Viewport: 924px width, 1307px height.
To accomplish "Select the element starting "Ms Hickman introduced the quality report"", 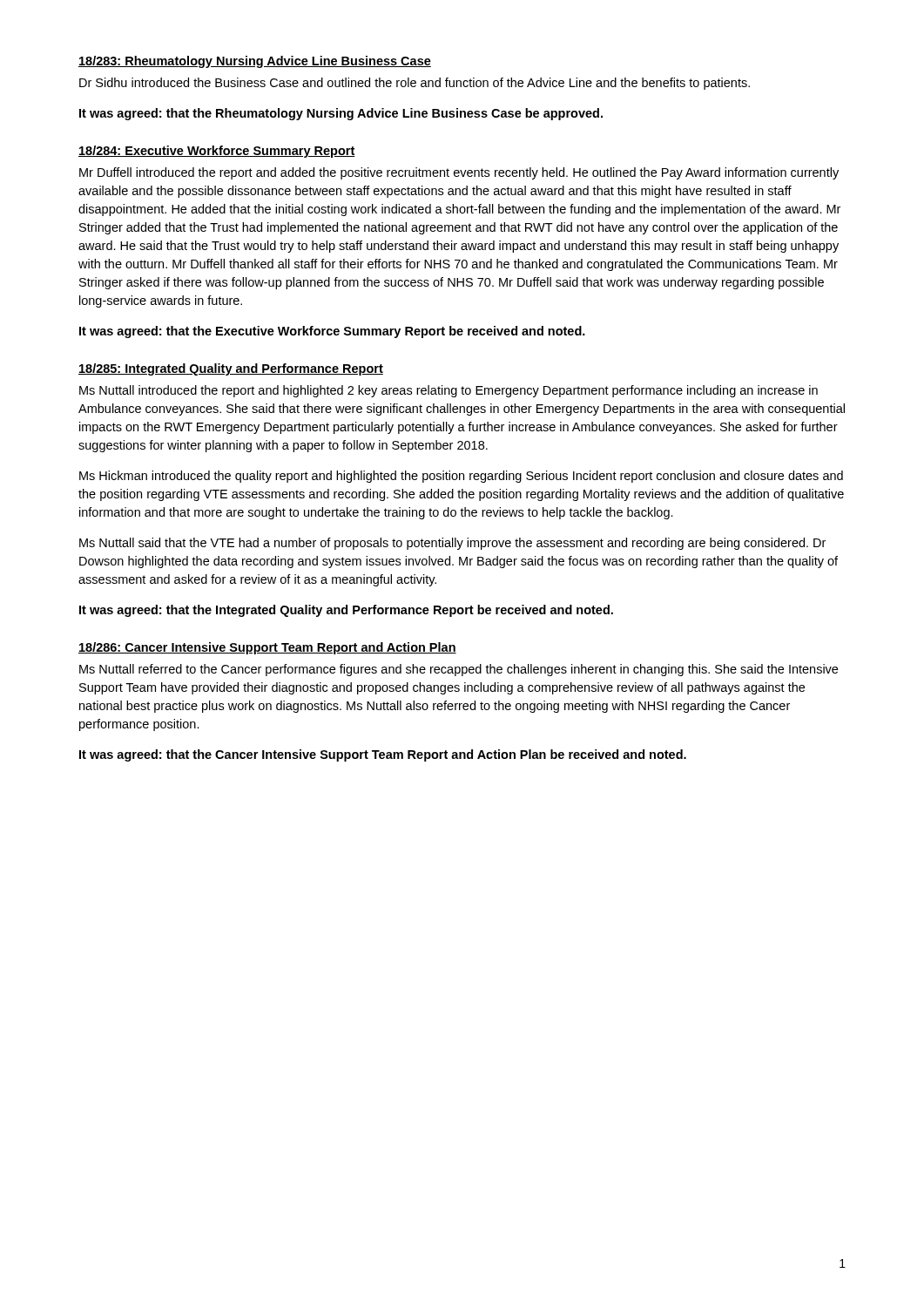I will pyautogui.click(x=461, y=494).
